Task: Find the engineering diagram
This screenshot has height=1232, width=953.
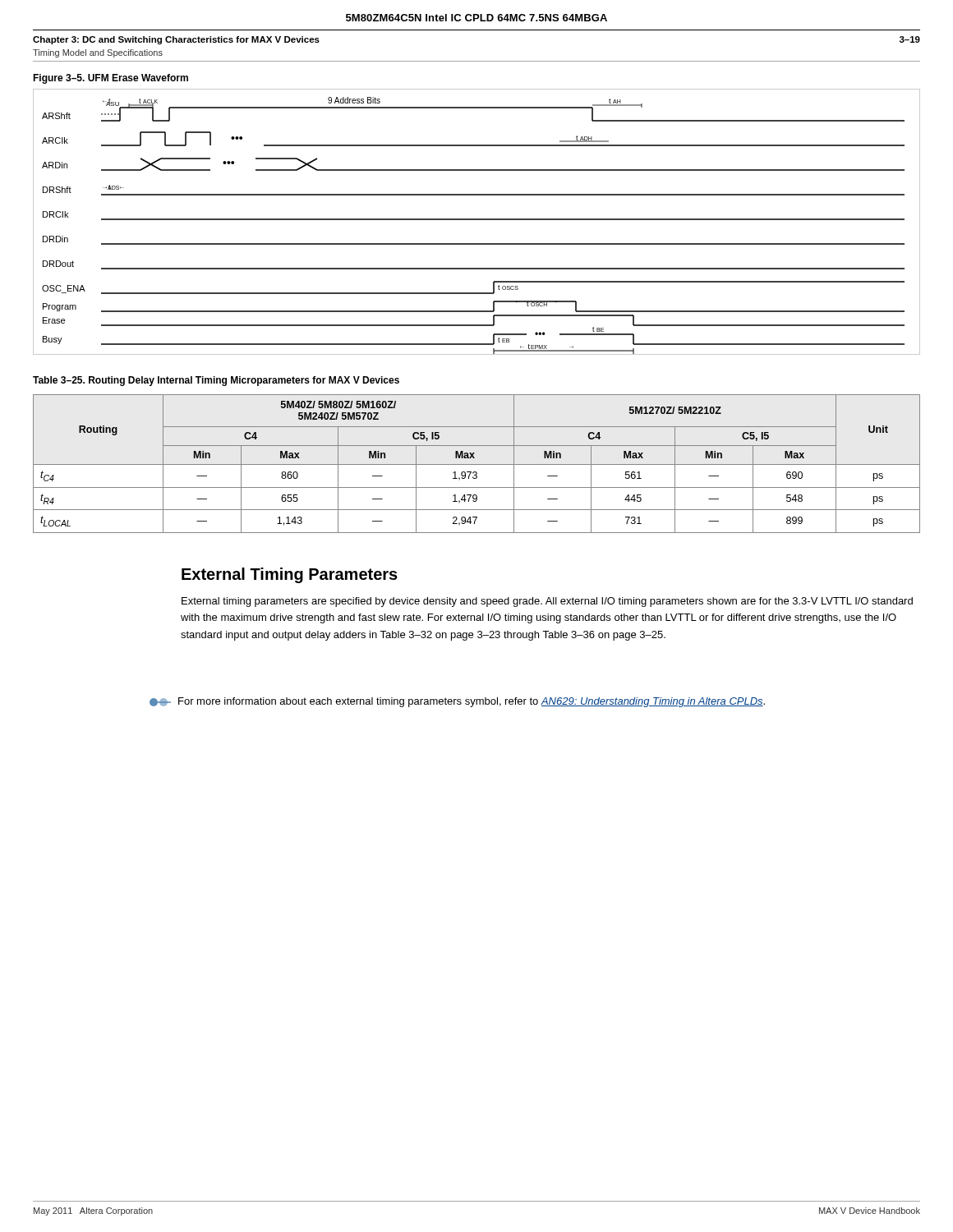Action: [476, 222]
